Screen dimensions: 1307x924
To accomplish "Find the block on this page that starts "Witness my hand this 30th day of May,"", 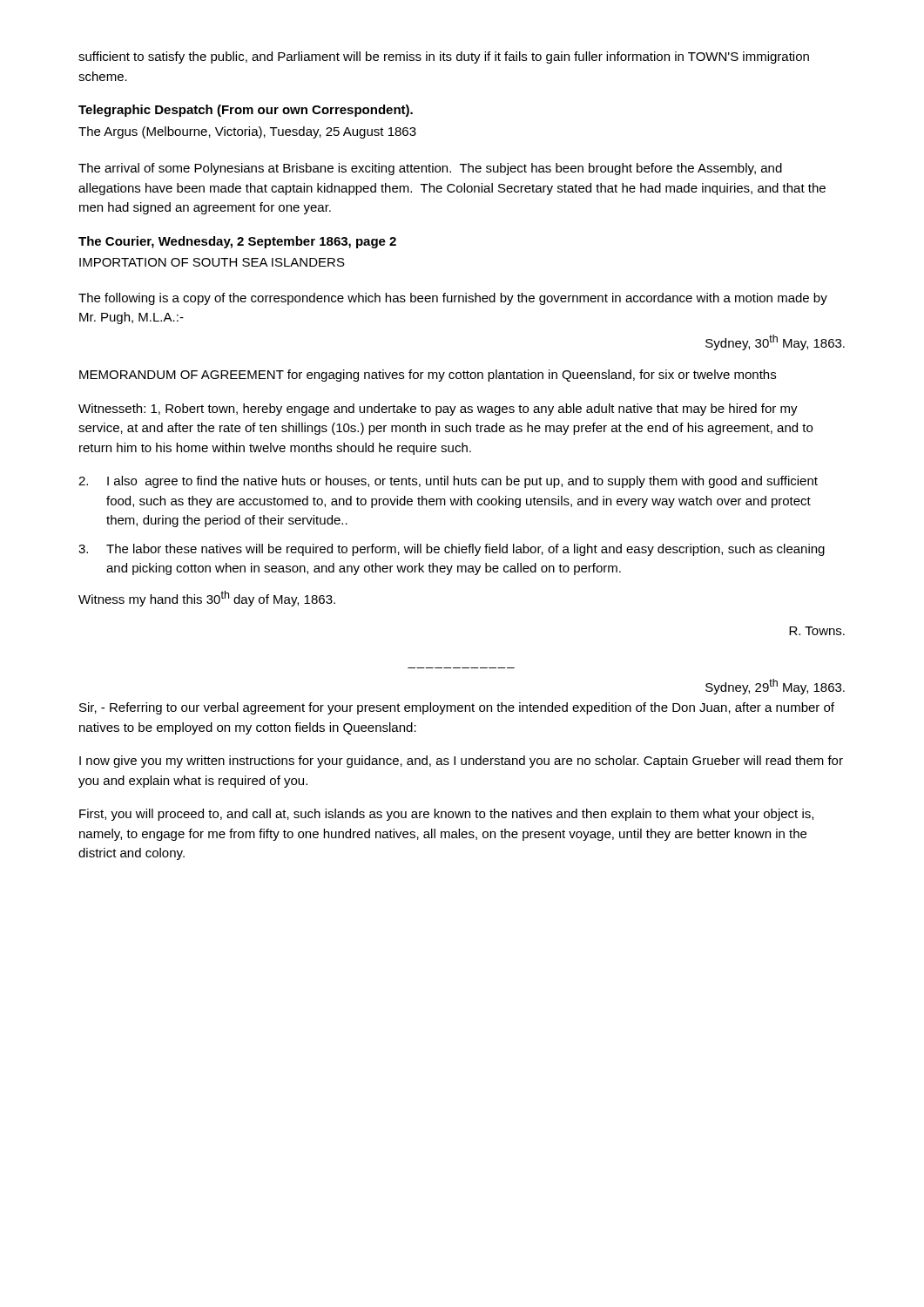I will (207, 597).
